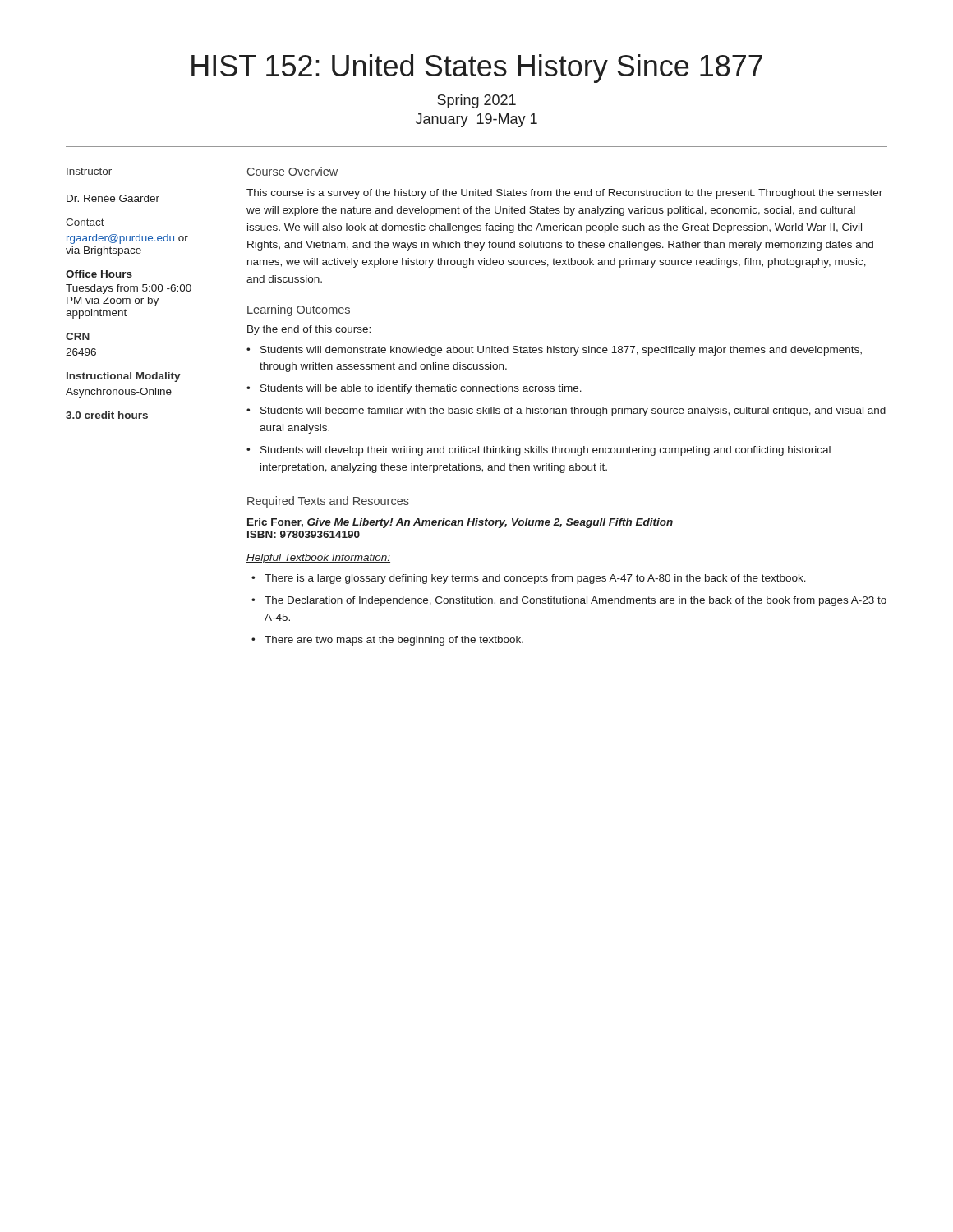
Task: Point to the block beginning "There is a large glossary defining key terms"
Action: coord(535,578)
